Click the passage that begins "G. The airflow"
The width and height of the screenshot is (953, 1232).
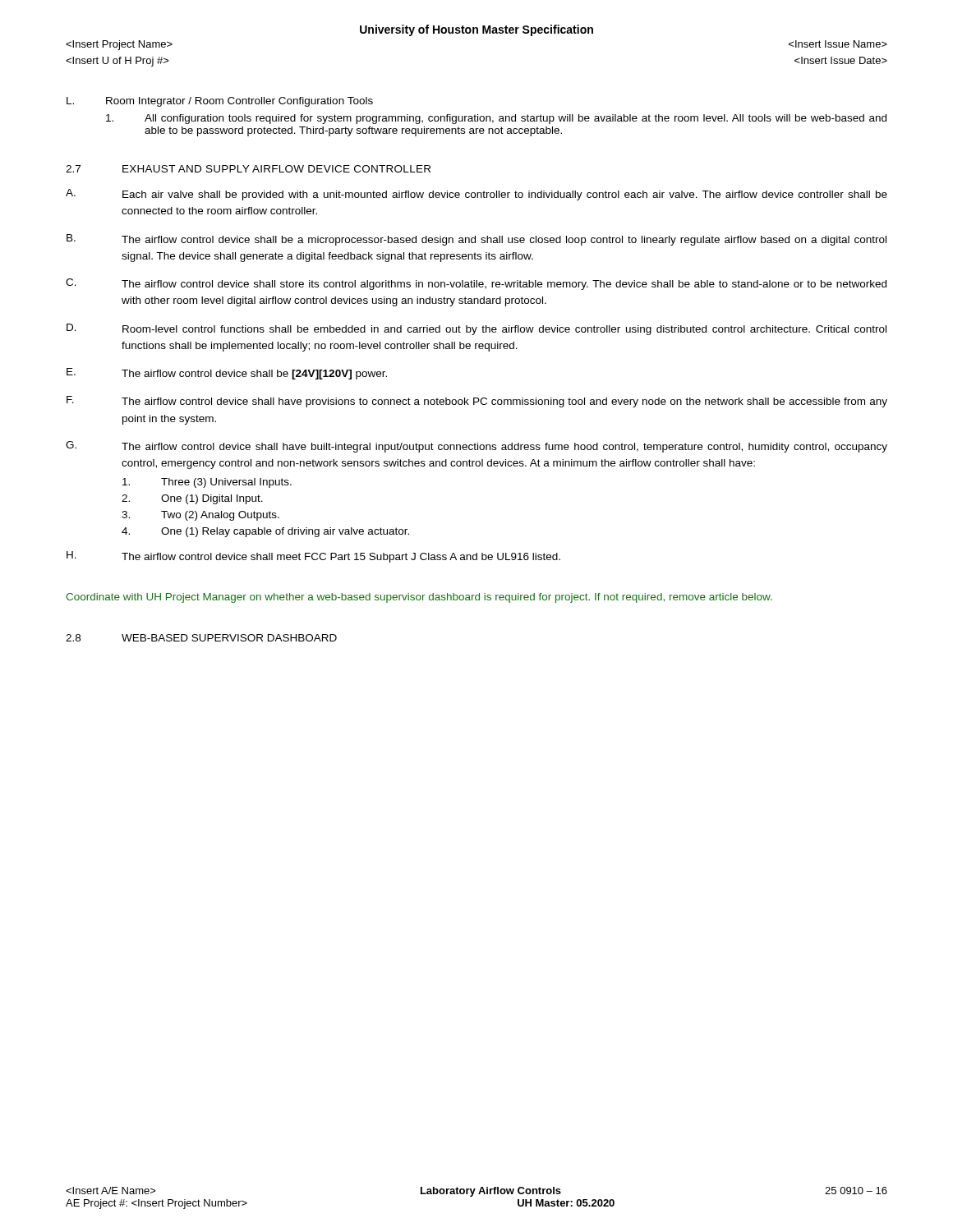(x=476, y=455)
